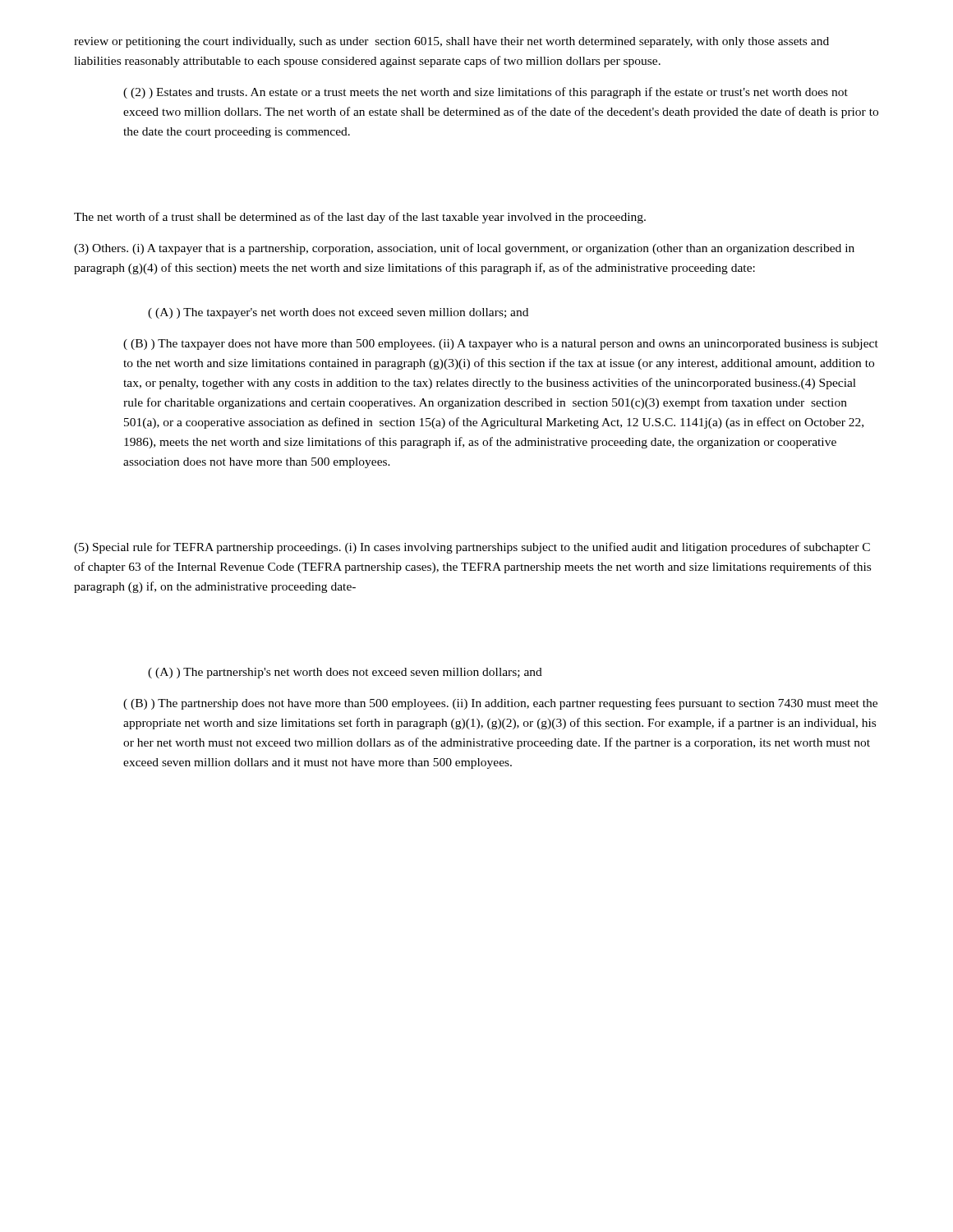Find the text block that says "The net worth of a trust shall"

point(360,217)
